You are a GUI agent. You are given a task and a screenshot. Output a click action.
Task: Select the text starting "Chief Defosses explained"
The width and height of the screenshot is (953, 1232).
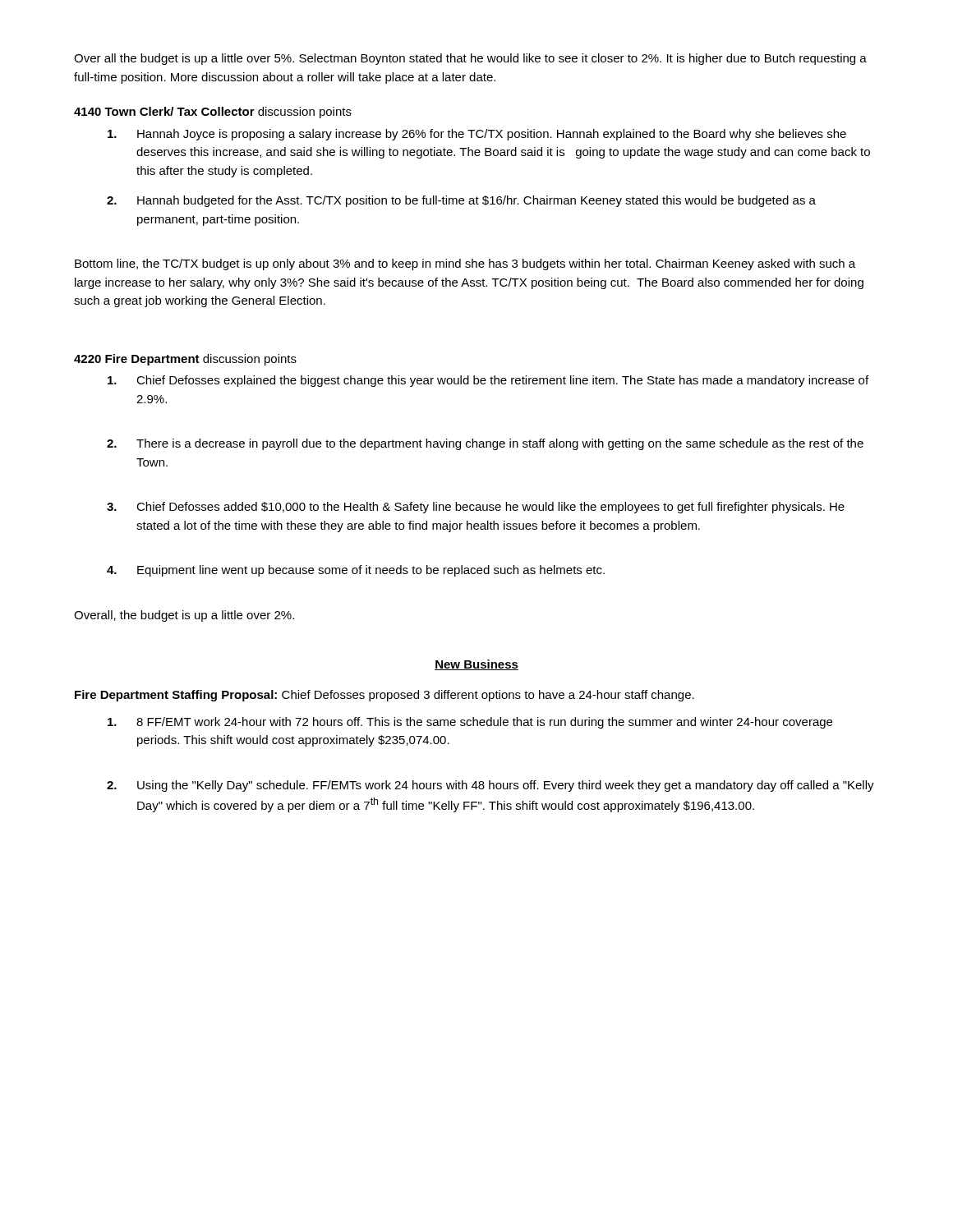coord(493,390)
